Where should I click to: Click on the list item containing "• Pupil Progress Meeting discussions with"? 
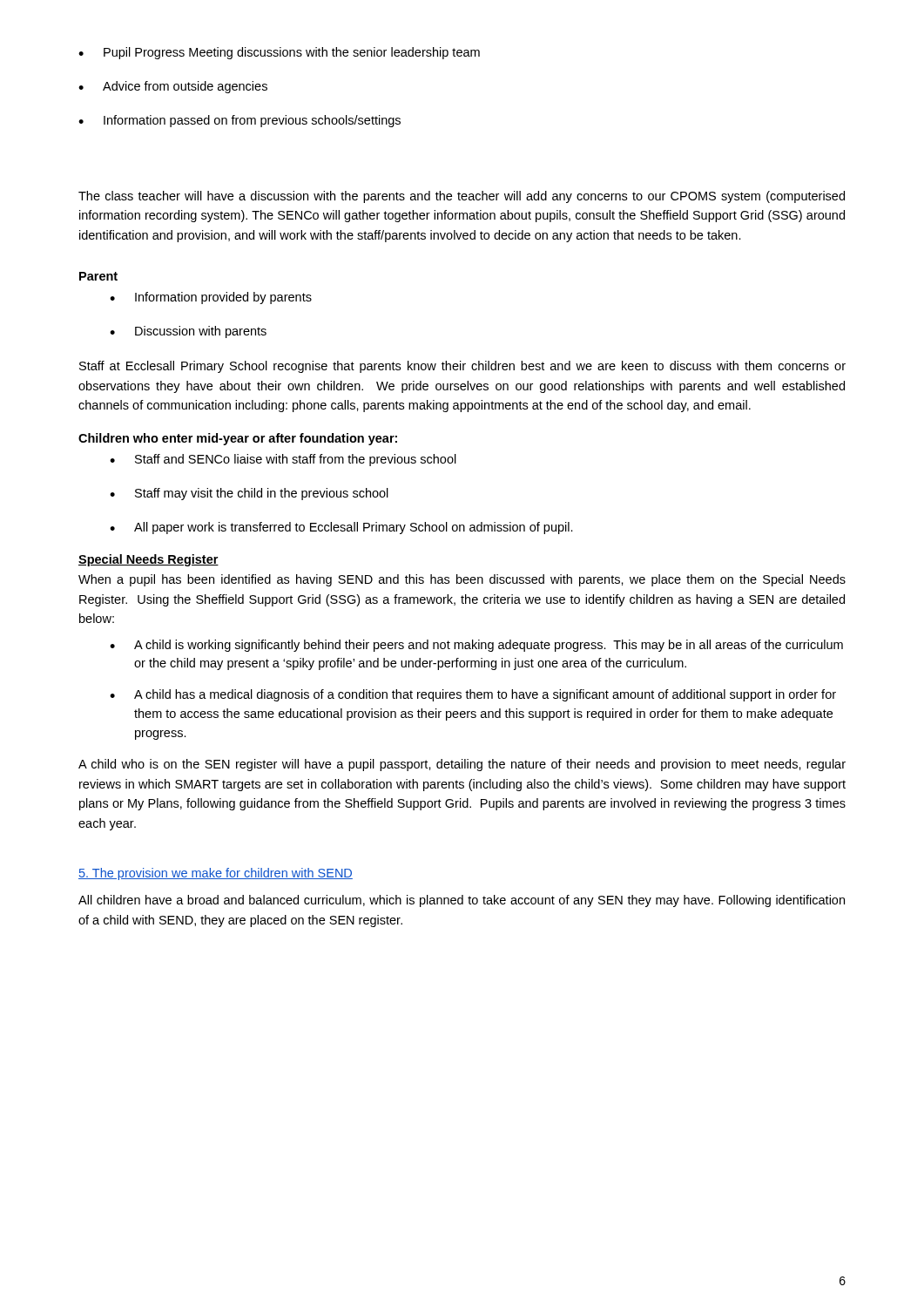[462, 55]
